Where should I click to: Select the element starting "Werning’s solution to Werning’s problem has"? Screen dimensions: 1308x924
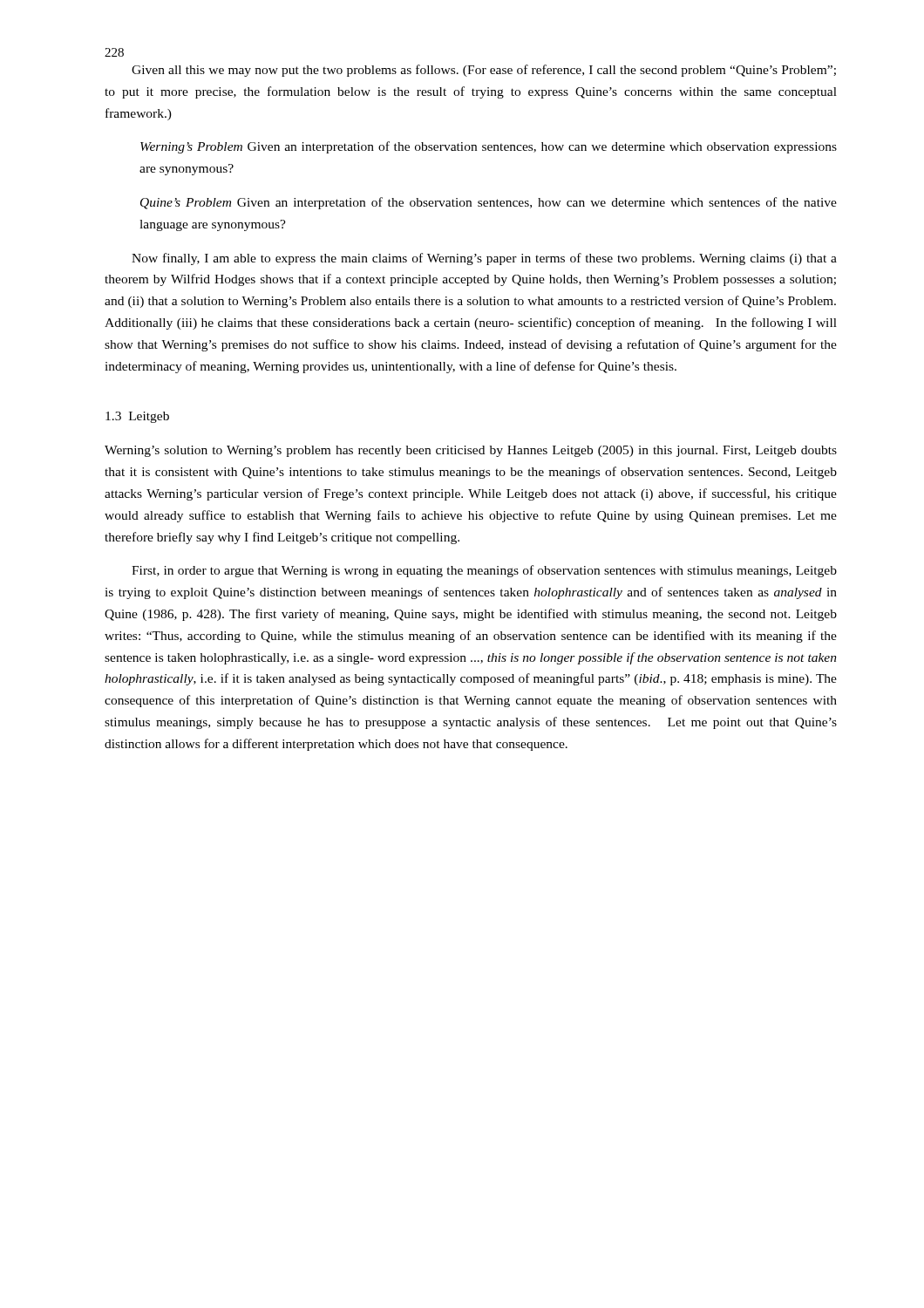pos(471,494)
